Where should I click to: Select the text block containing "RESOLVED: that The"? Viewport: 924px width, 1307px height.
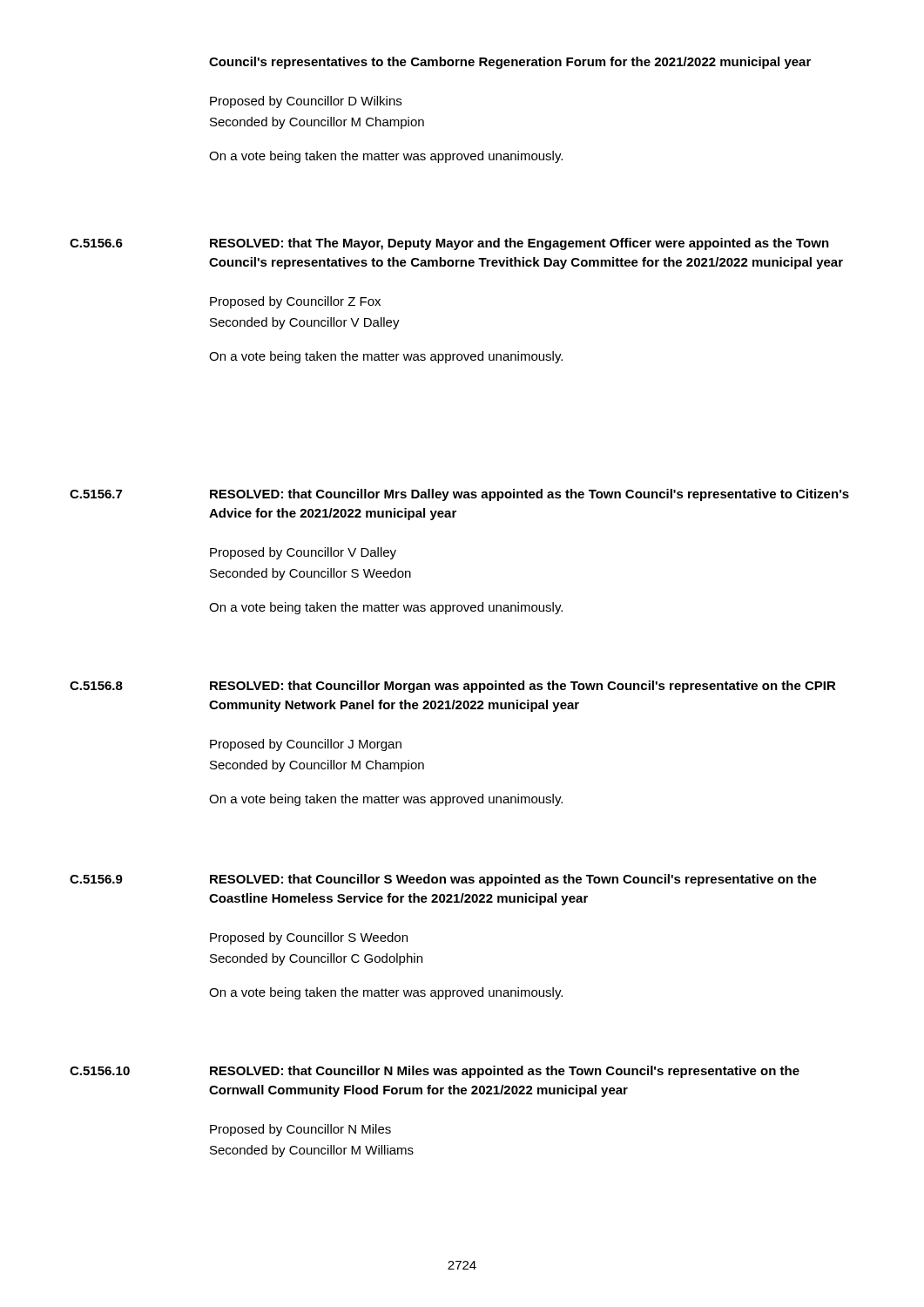pos(526,252)
